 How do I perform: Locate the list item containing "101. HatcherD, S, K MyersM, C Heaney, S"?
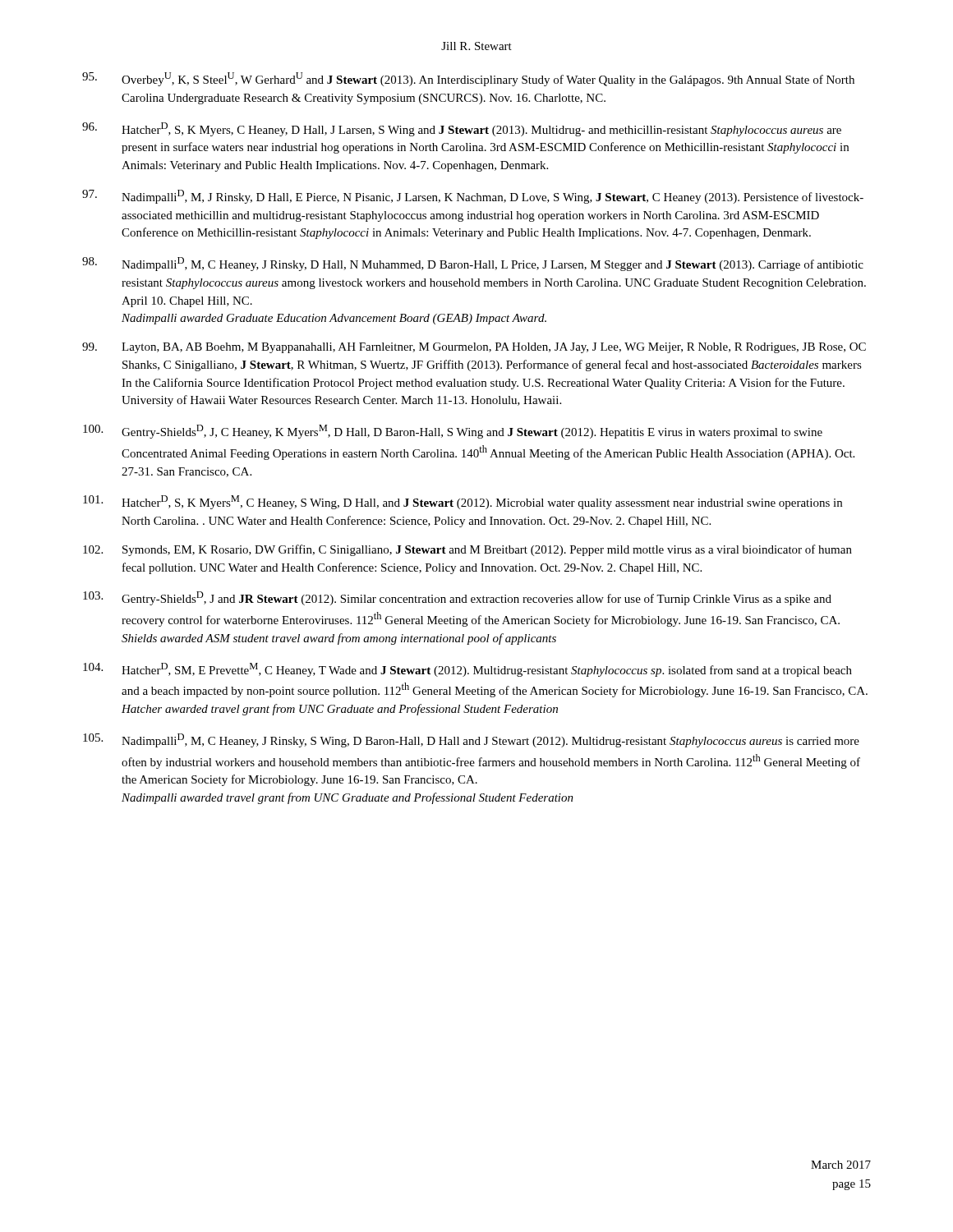point(476,511)
